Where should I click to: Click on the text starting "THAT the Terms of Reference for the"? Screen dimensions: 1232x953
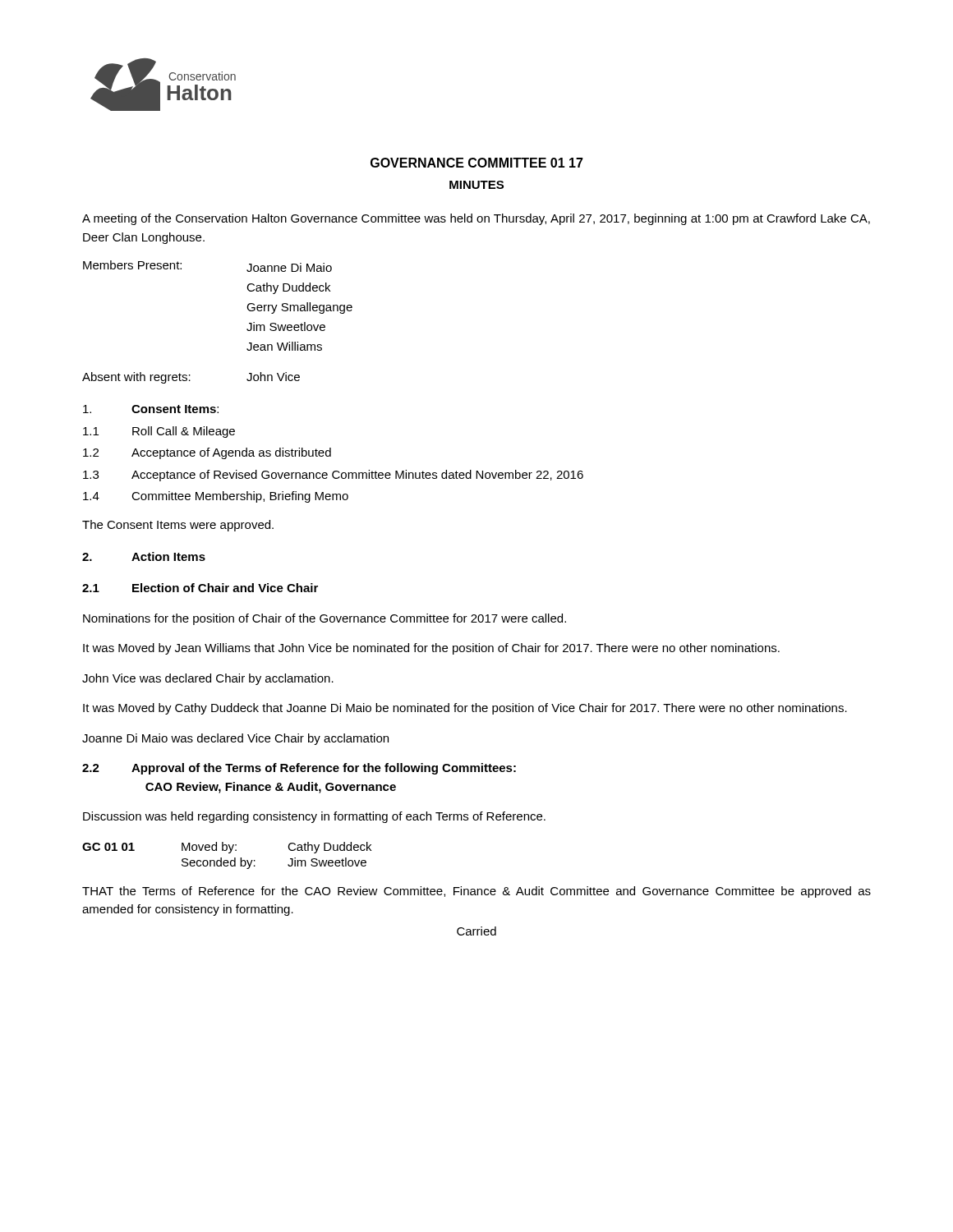tap(476, 900)
